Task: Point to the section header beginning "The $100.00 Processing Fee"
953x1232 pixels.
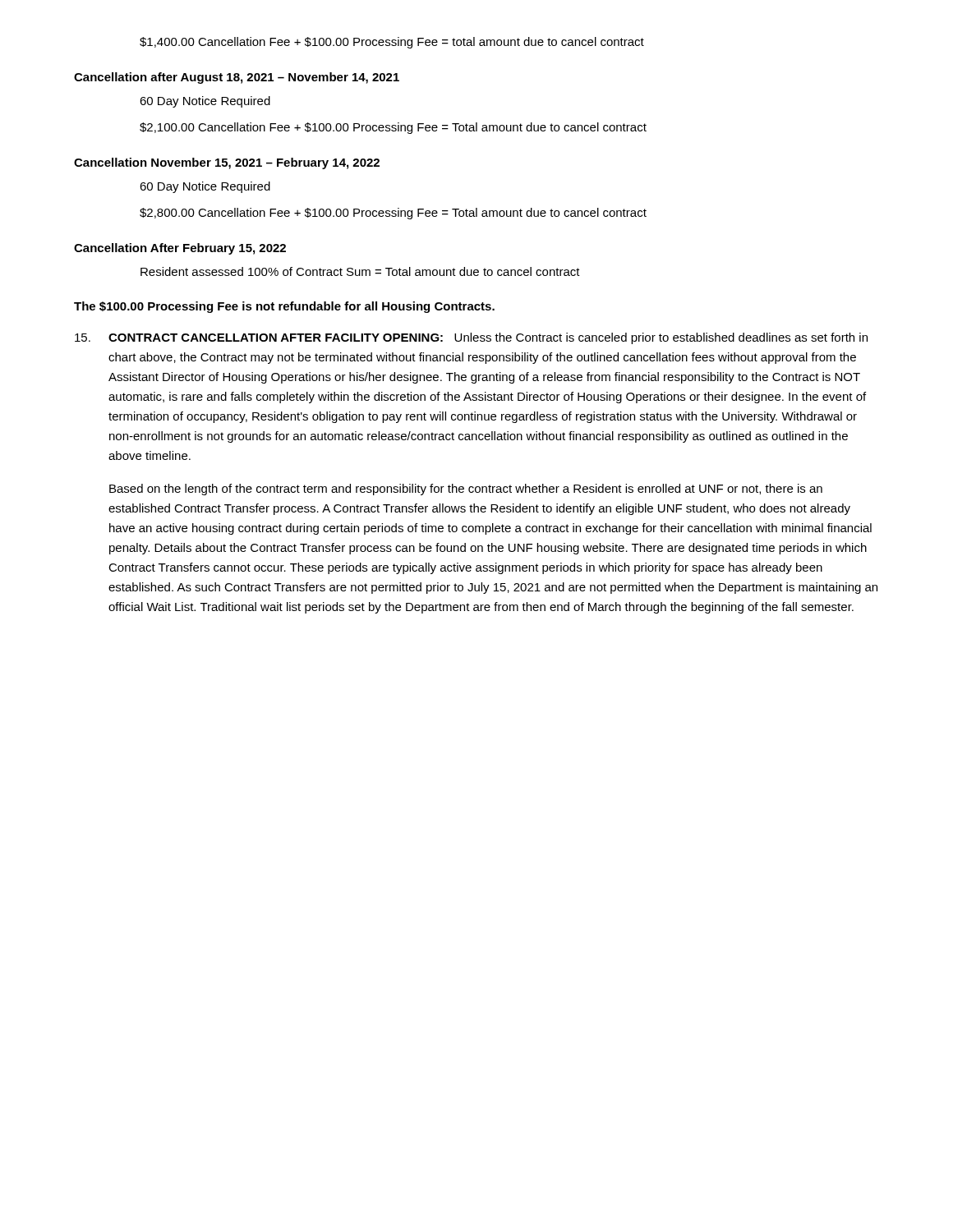Action: pyautogui.click(x=285, y=306)
